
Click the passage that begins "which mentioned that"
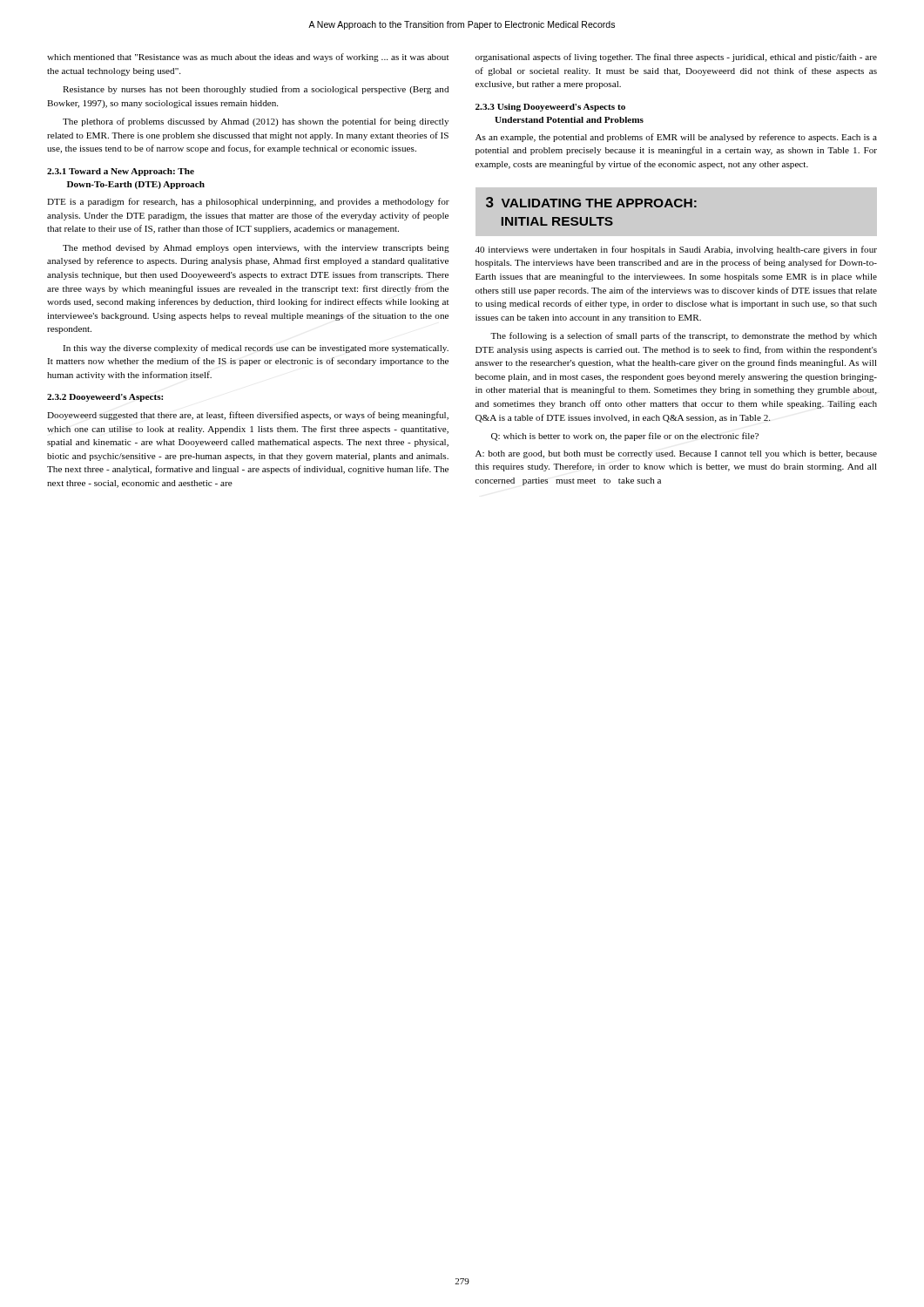[x=248, y=103]
